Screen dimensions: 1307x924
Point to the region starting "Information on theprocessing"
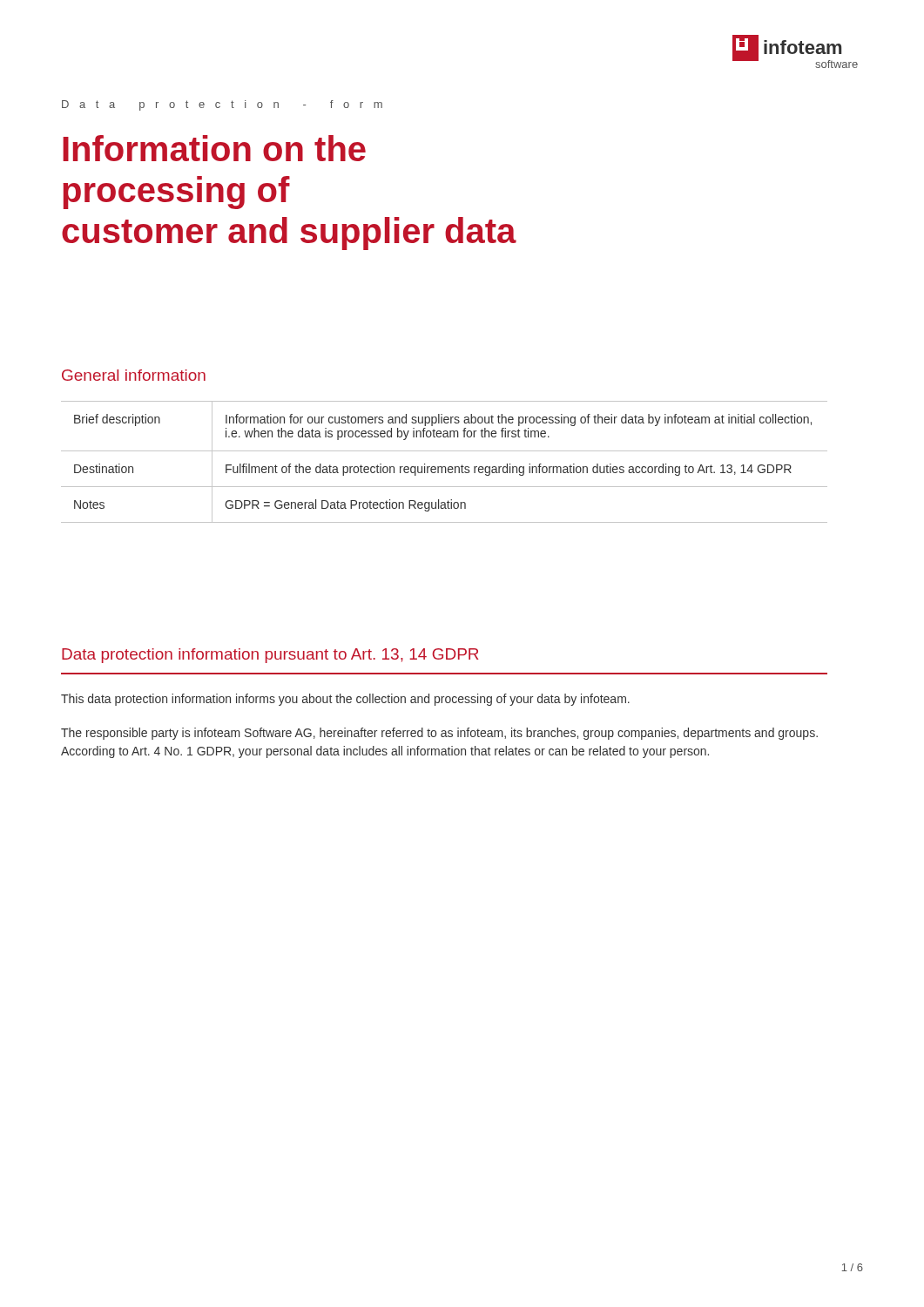(x=214, y=148)
